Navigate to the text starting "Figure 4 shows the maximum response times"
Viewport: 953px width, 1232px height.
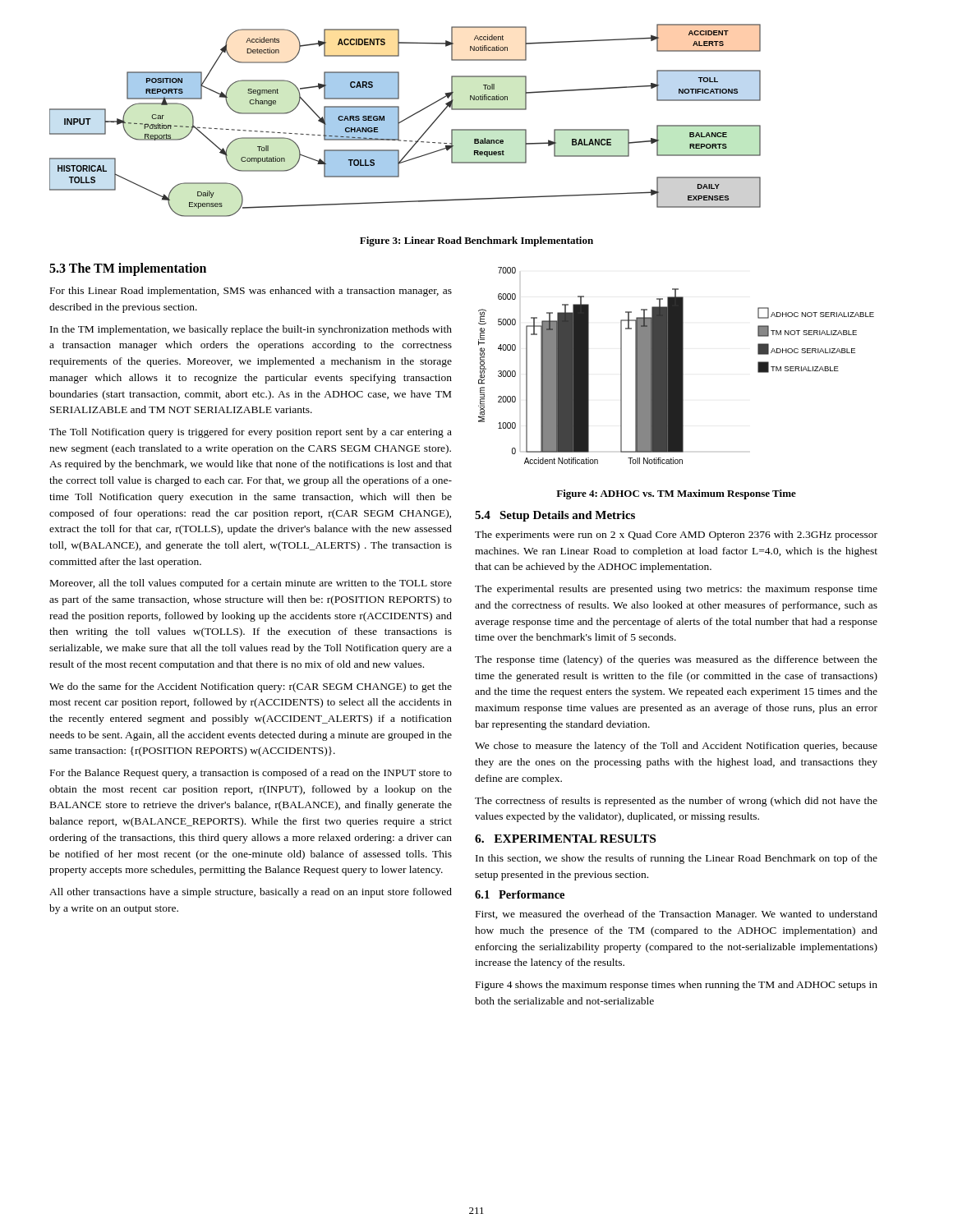click(676, 993)
